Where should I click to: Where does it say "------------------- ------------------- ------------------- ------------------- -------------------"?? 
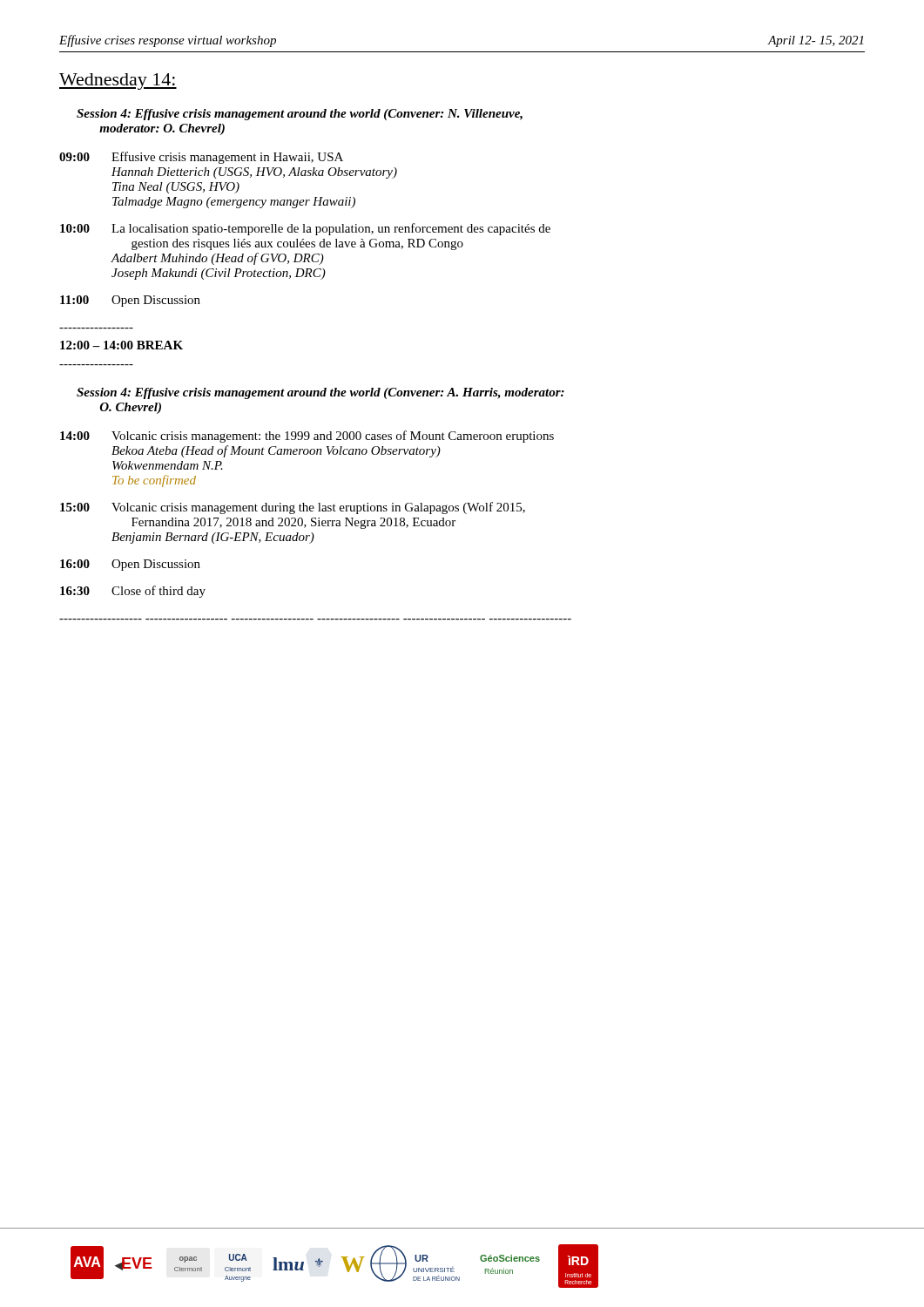tap(315, 618)
